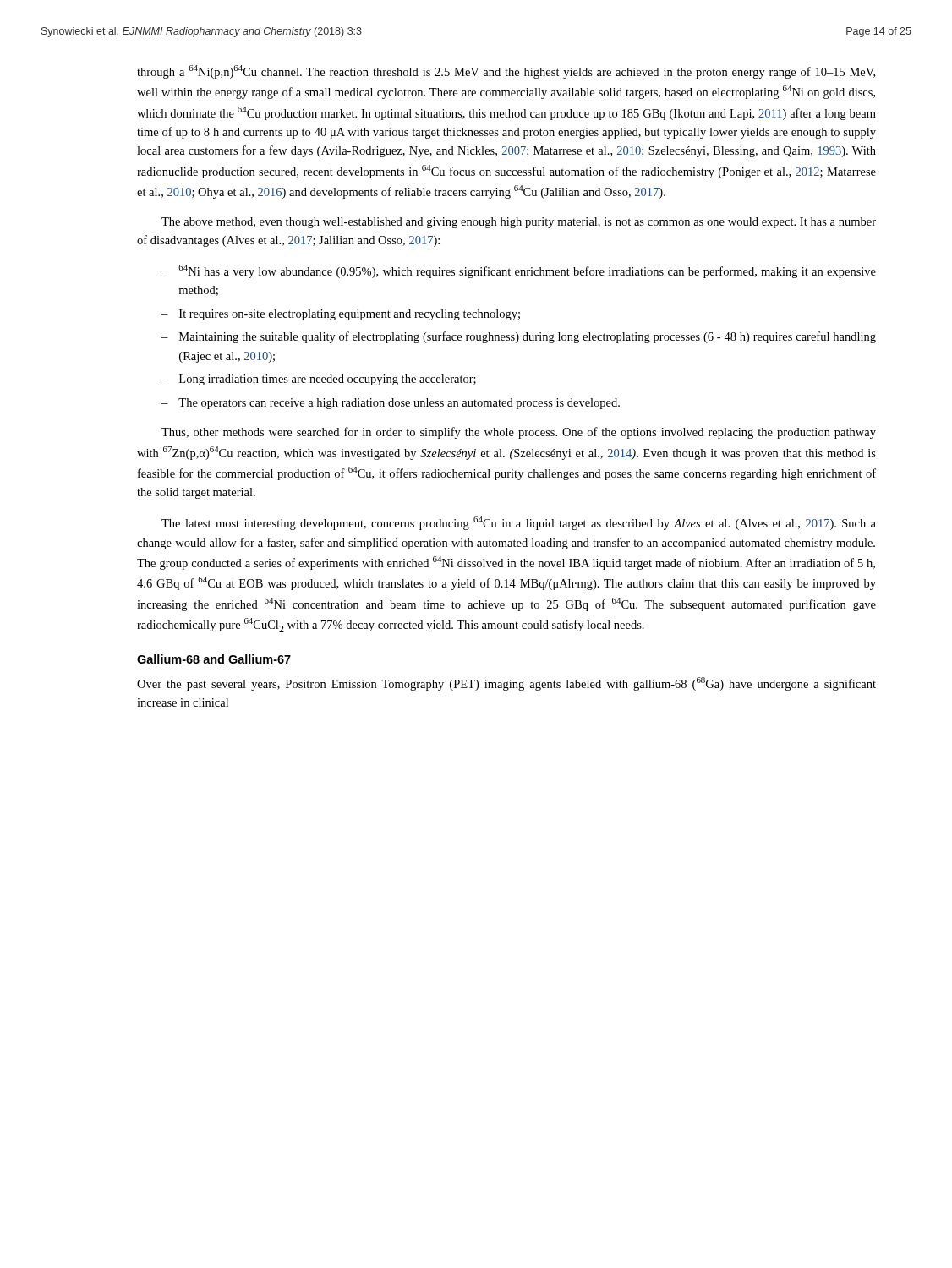Find the list item containing "– The operators"
Viewport: 952px width, 1268px height.
(519, 402)
